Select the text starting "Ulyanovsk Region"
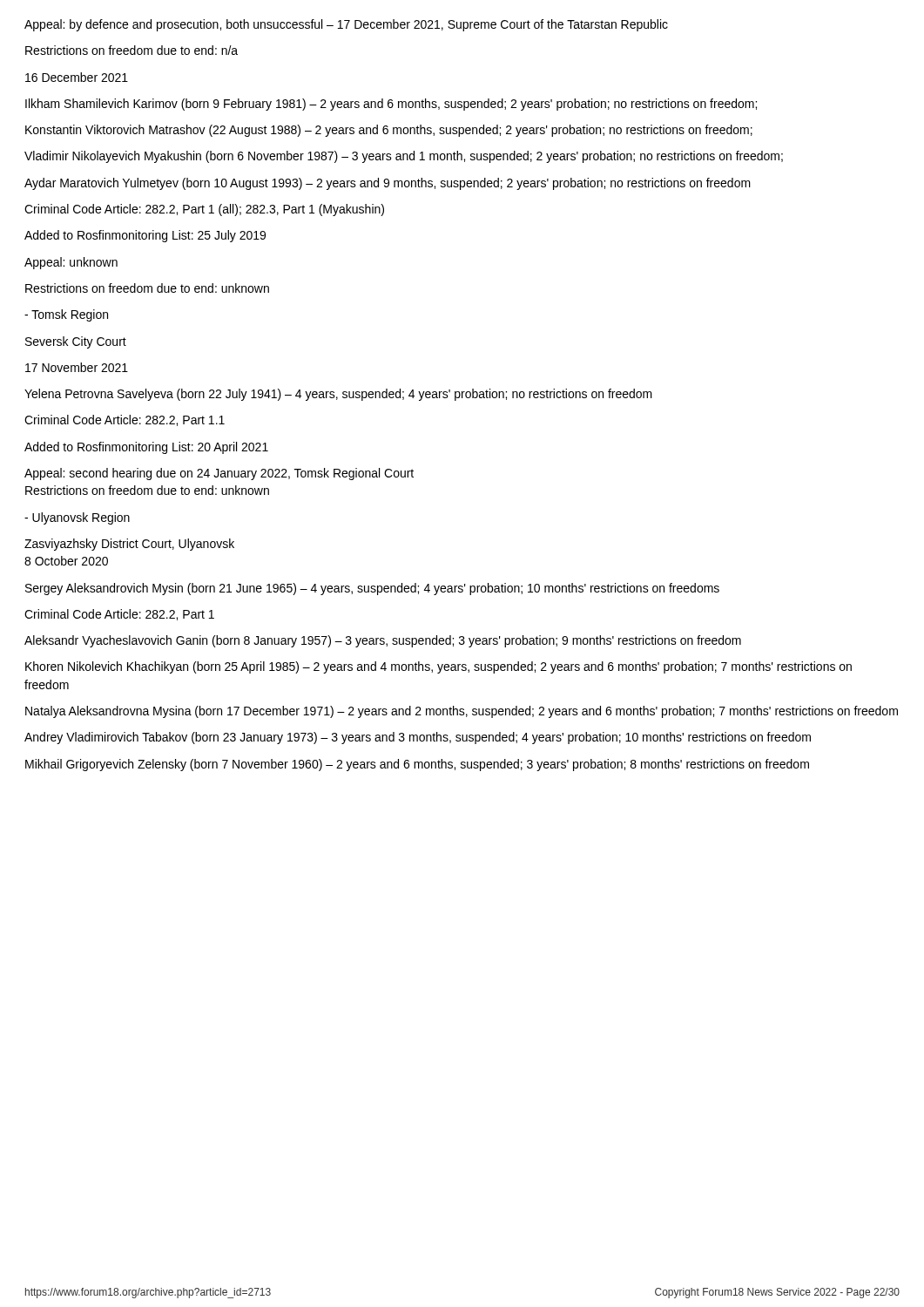The image size is (924, 1307). [x=77, y=517]
